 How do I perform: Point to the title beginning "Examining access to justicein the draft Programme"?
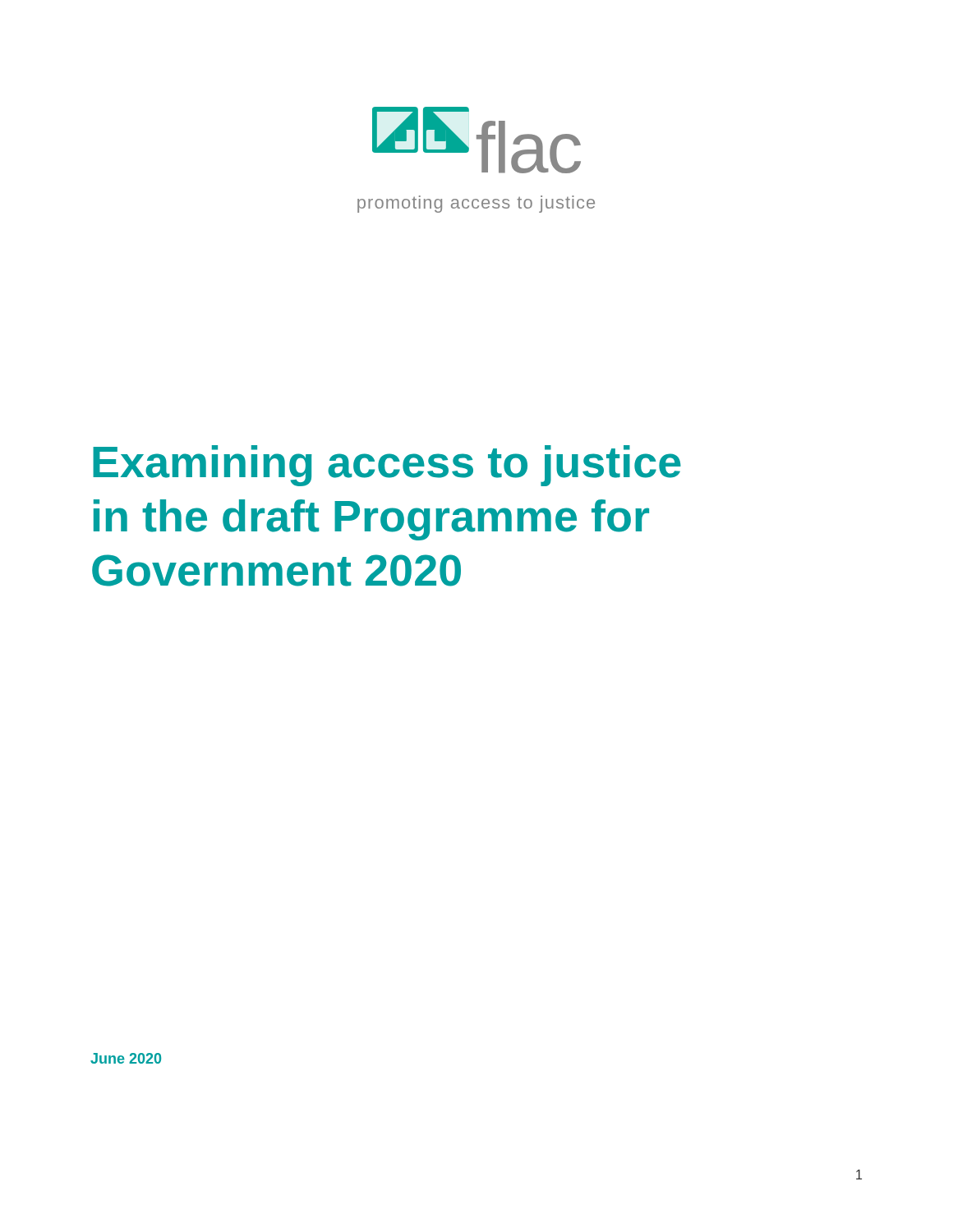(x=476, y=516)
